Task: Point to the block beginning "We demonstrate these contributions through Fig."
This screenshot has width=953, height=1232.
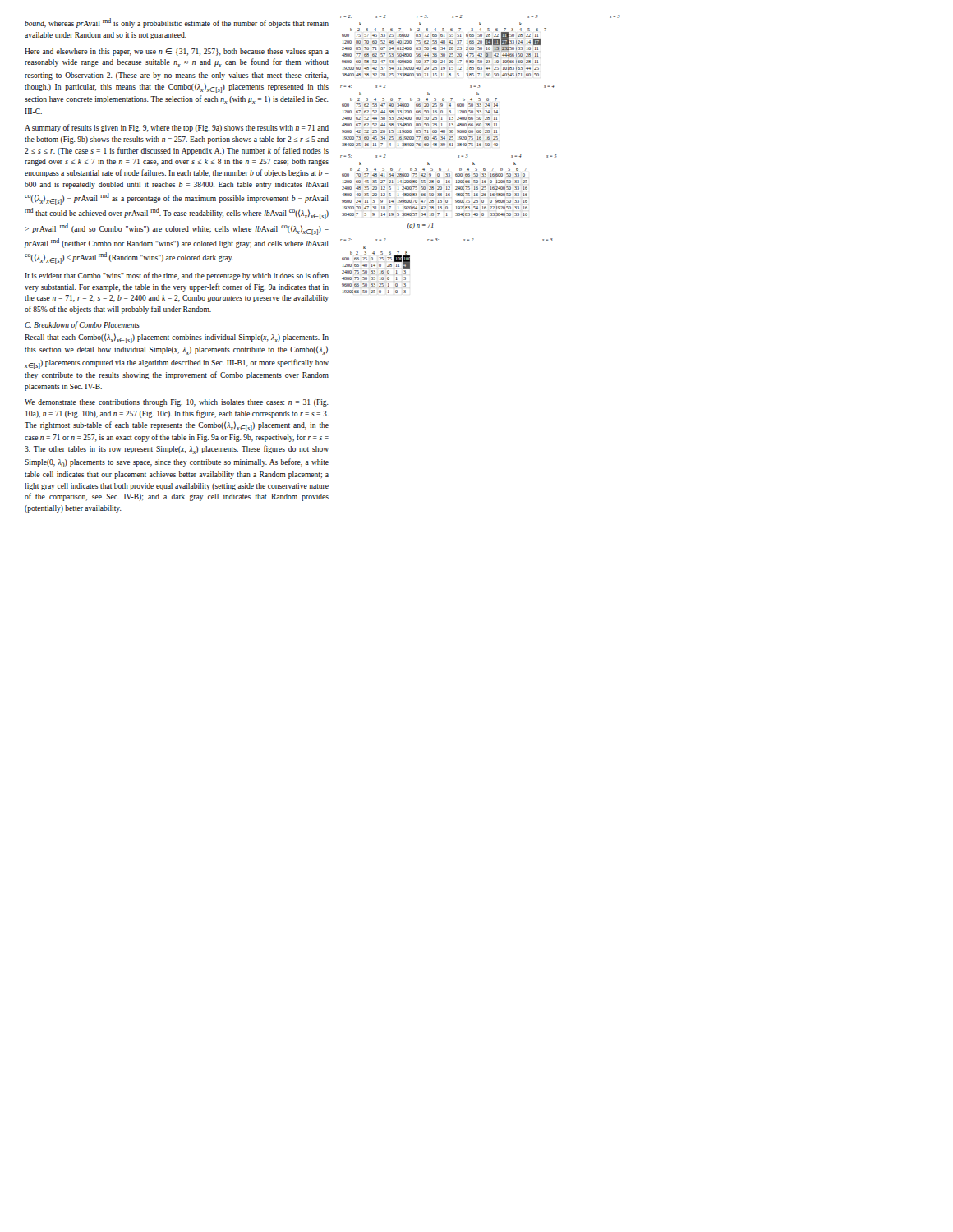Action: tap(177, 456)
